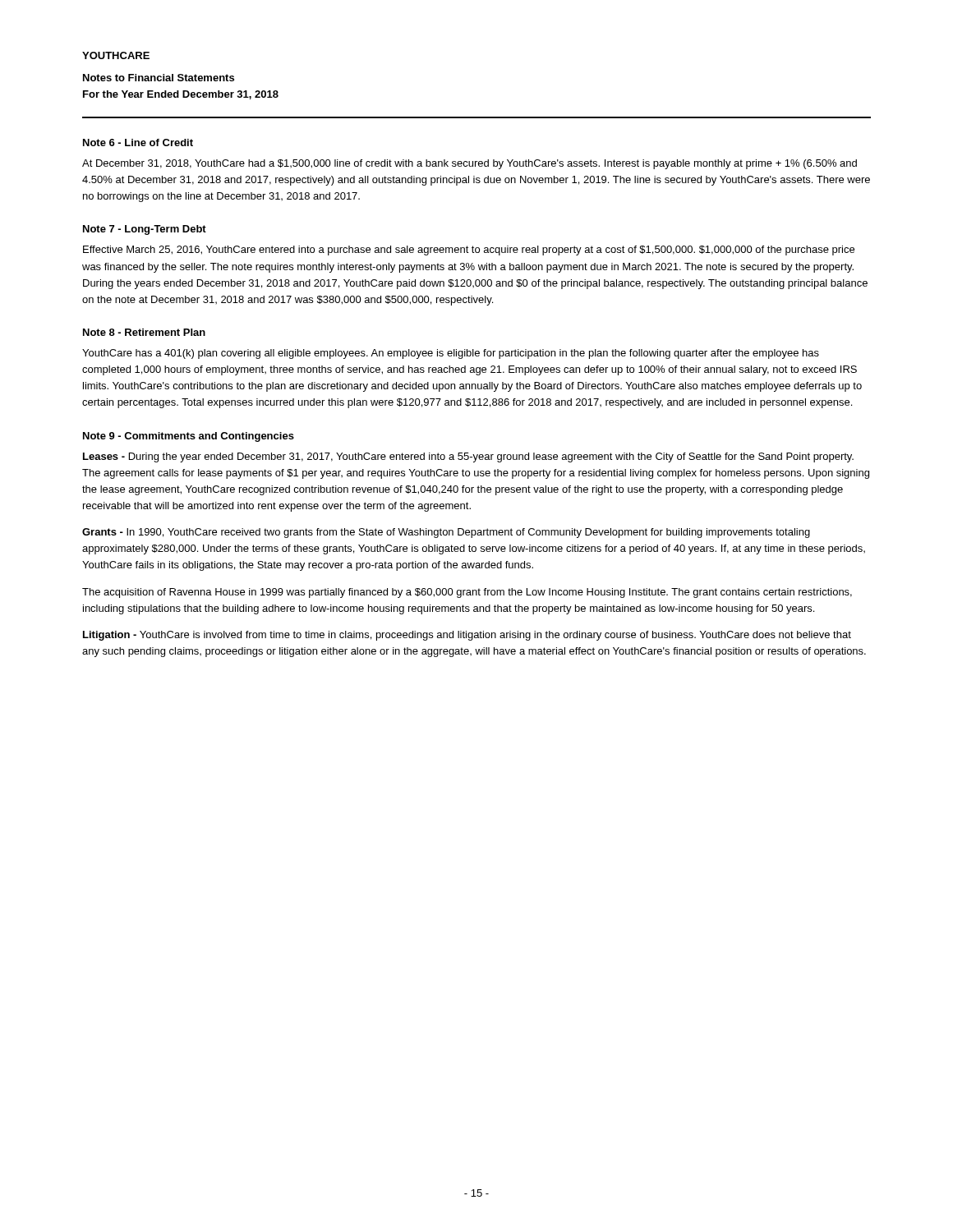
Task: Locate the section header that says "Note 7 - Long-Term Debt"
Action: [144, 229]
